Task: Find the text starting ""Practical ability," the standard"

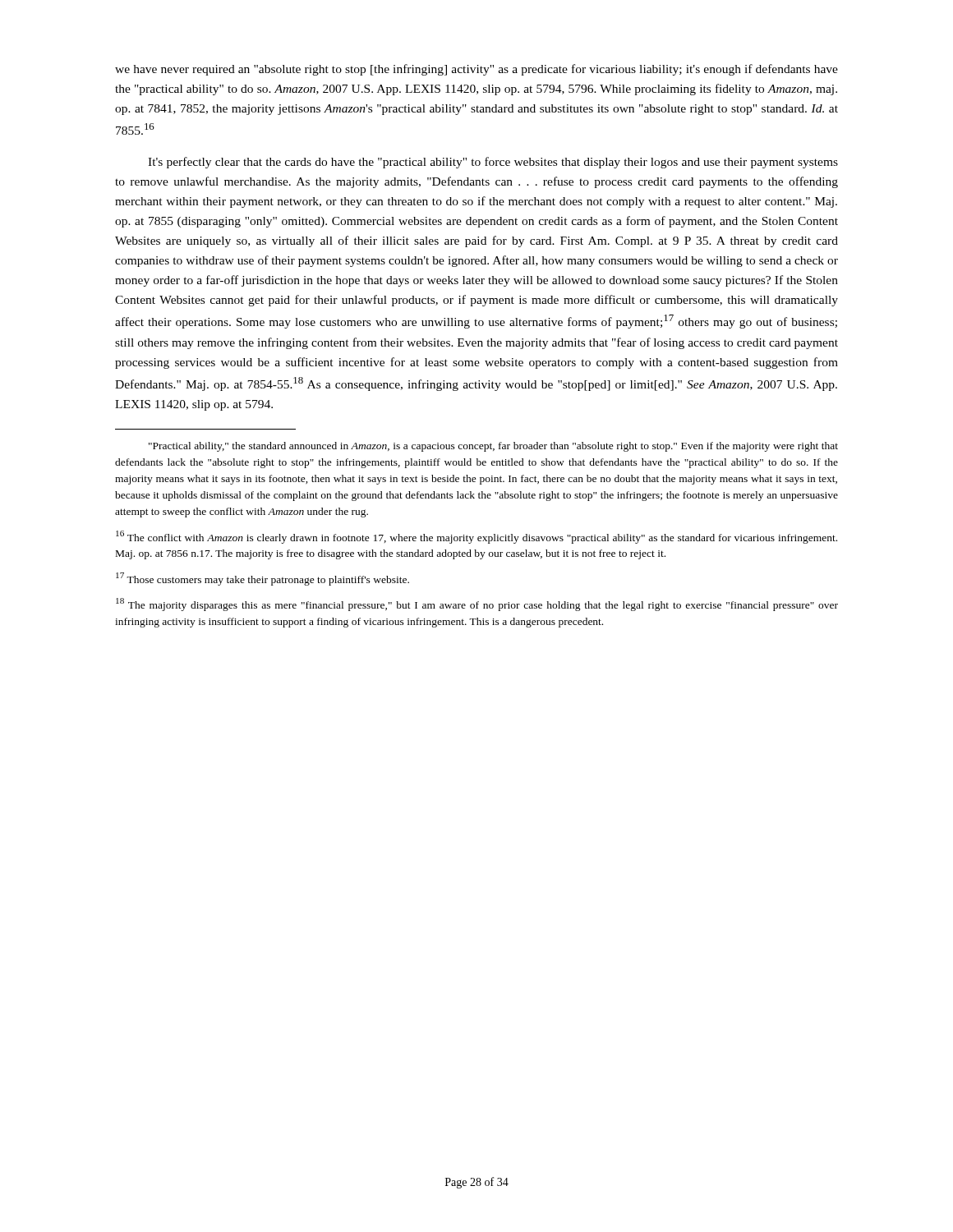Action: tap(476, 479)
